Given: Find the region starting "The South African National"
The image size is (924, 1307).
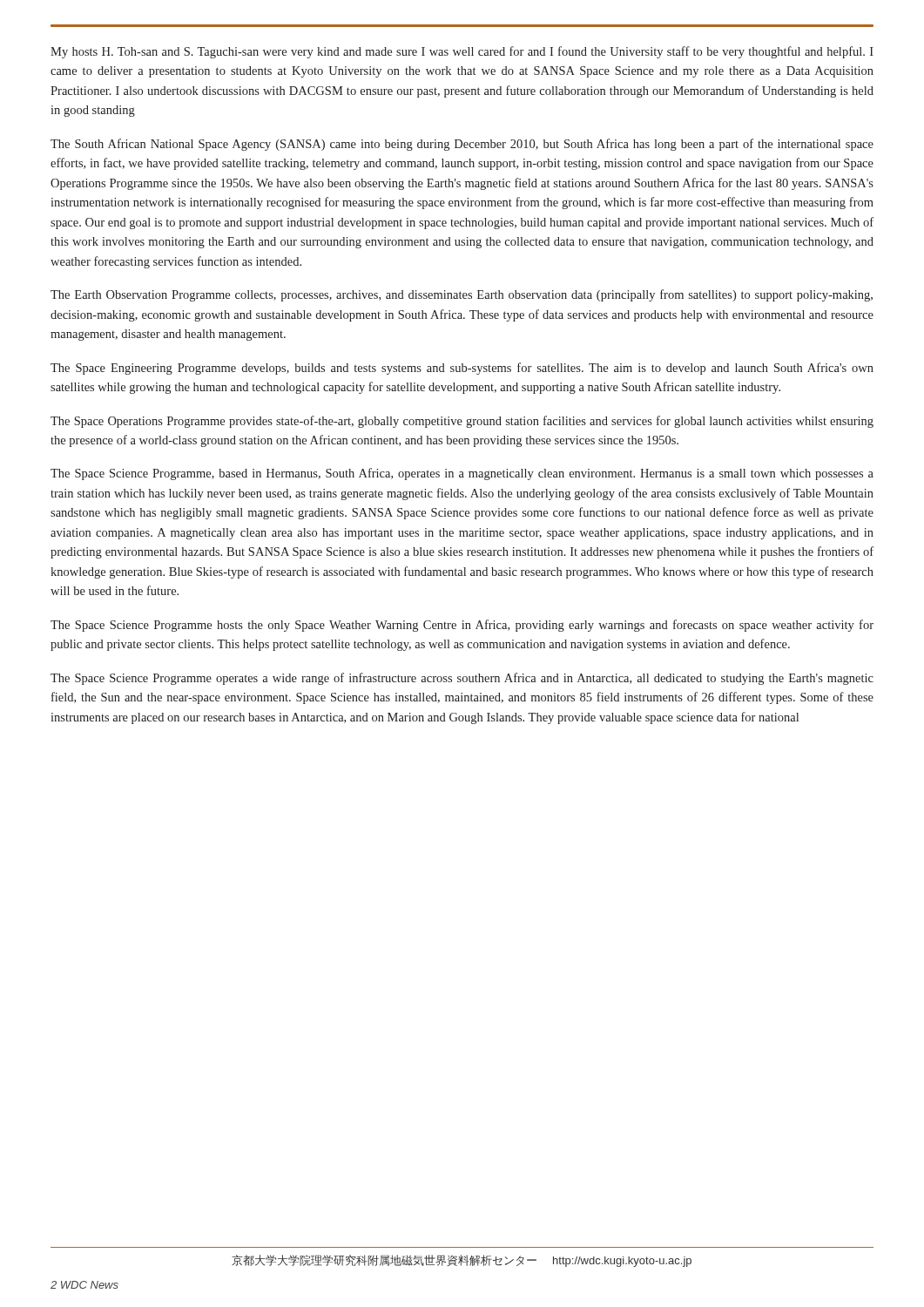Looking at the screenshot, I should (x=462, y=202).
